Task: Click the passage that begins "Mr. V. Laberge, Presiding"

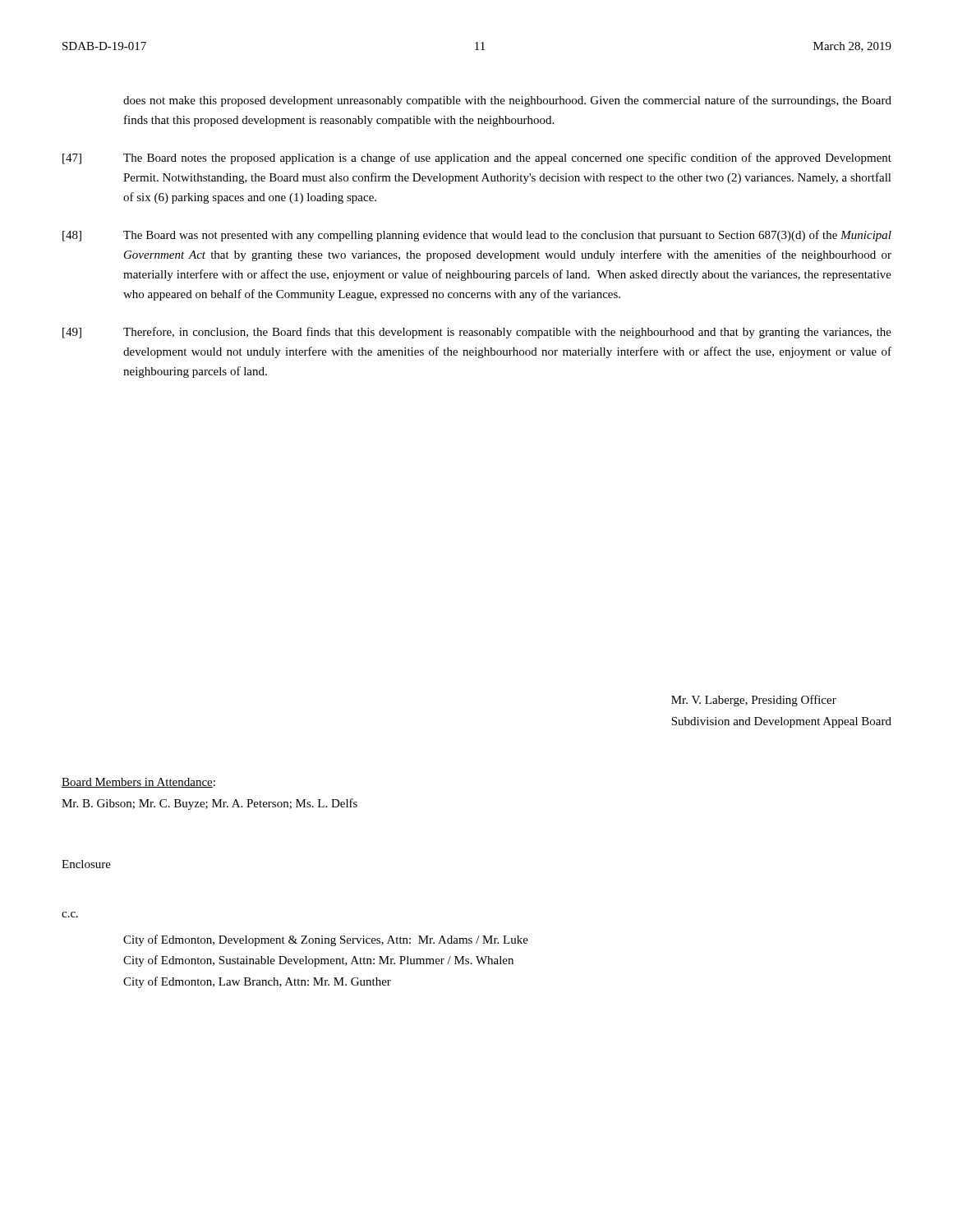Action: 781,710
